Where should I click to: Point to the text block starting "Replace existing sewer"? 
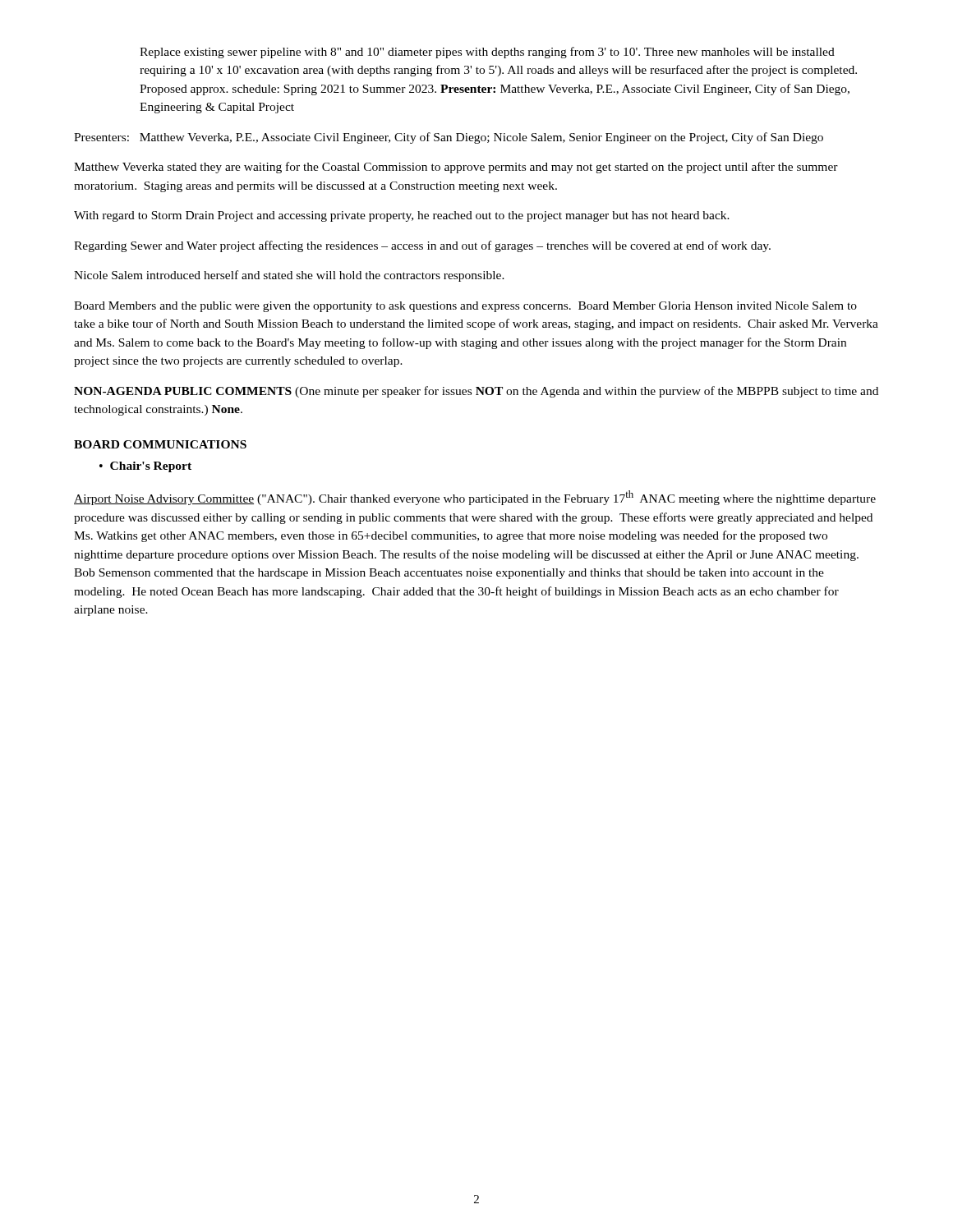coord(499,79)
